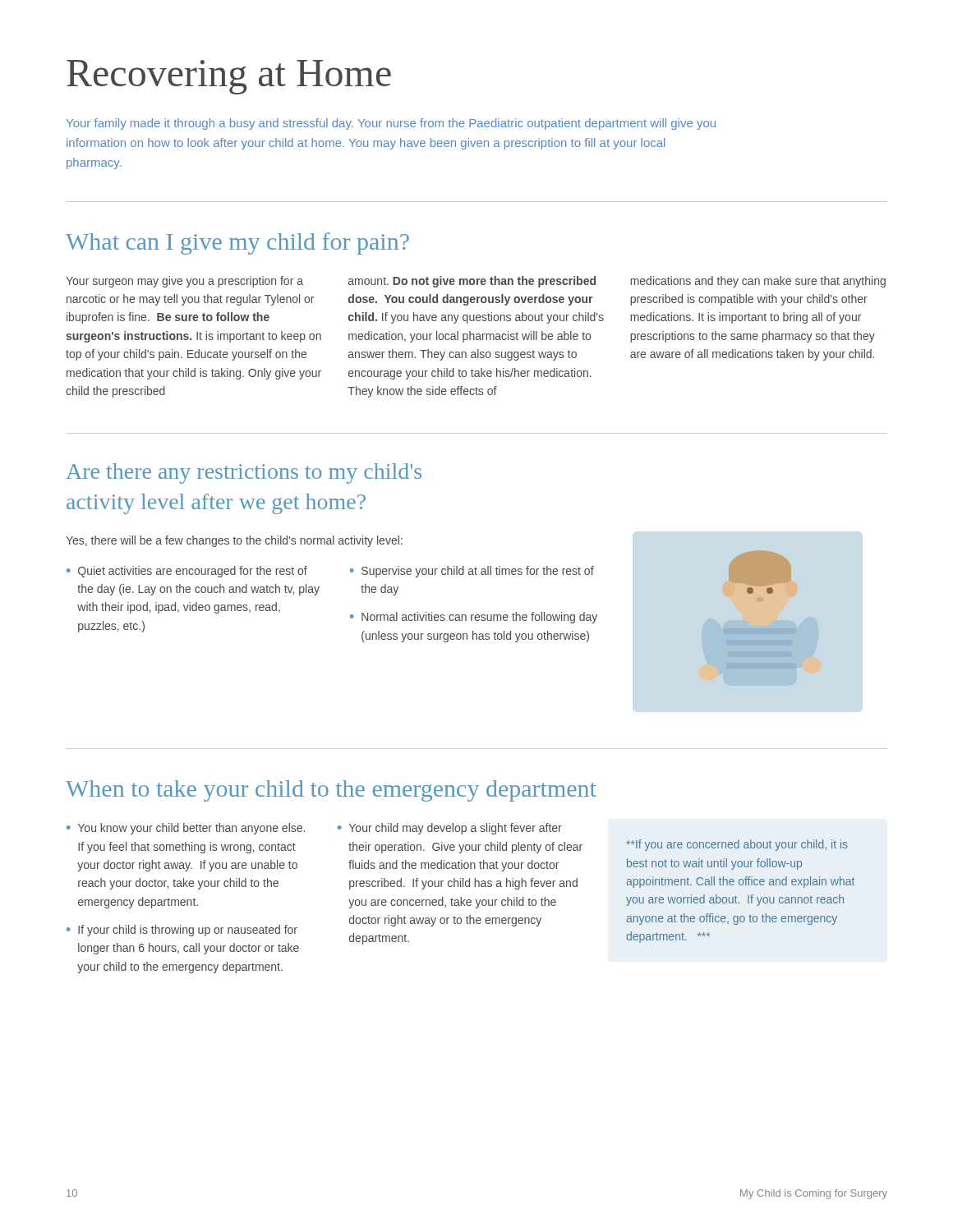Locate the text block containing "Yes, there will be a"
Viewport: 953px width, 1232px height.
[337, 541]
